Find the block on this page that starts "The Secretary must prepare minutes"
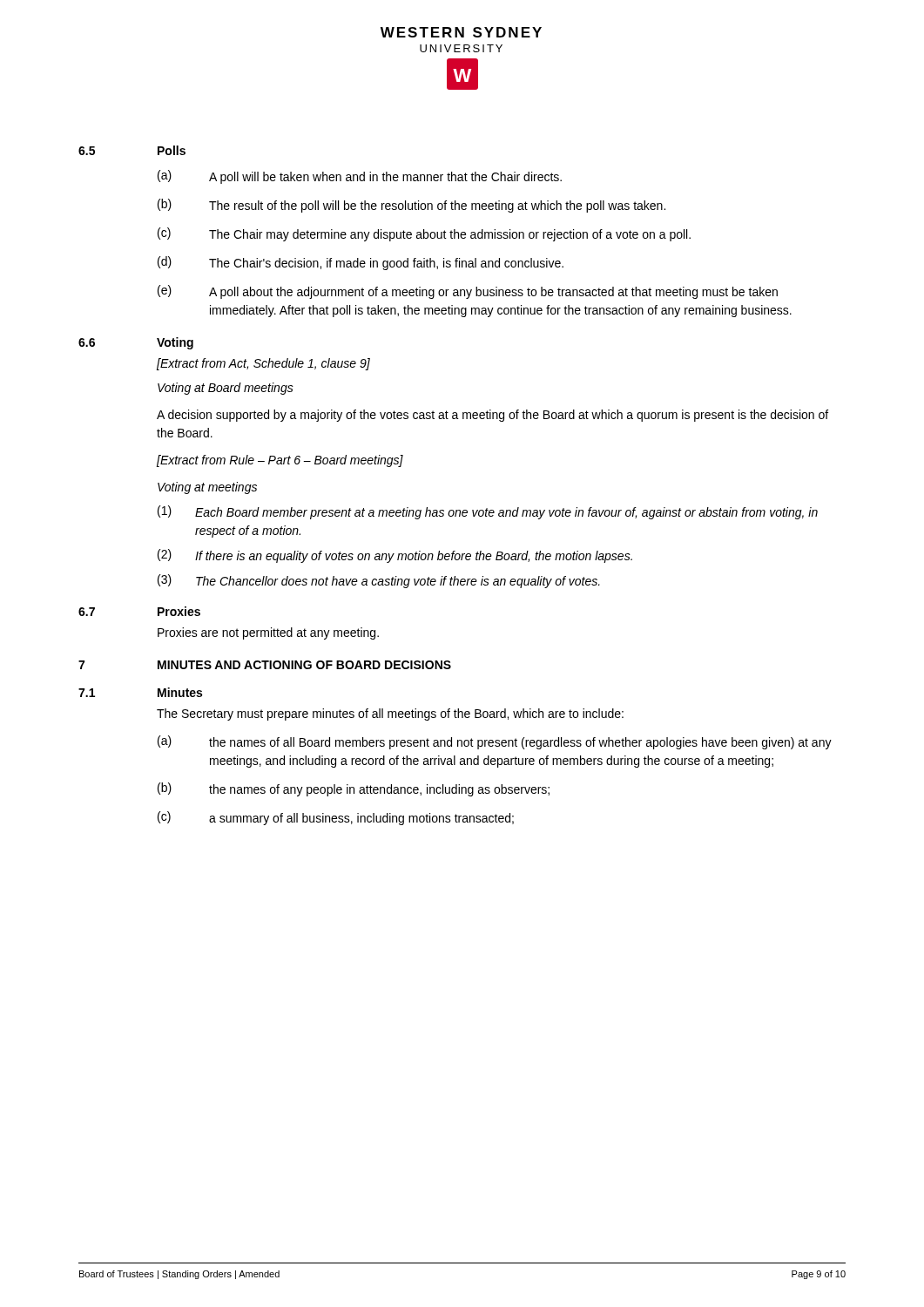The height and width of the screenshot is (1307, 924). pos(391,714)
